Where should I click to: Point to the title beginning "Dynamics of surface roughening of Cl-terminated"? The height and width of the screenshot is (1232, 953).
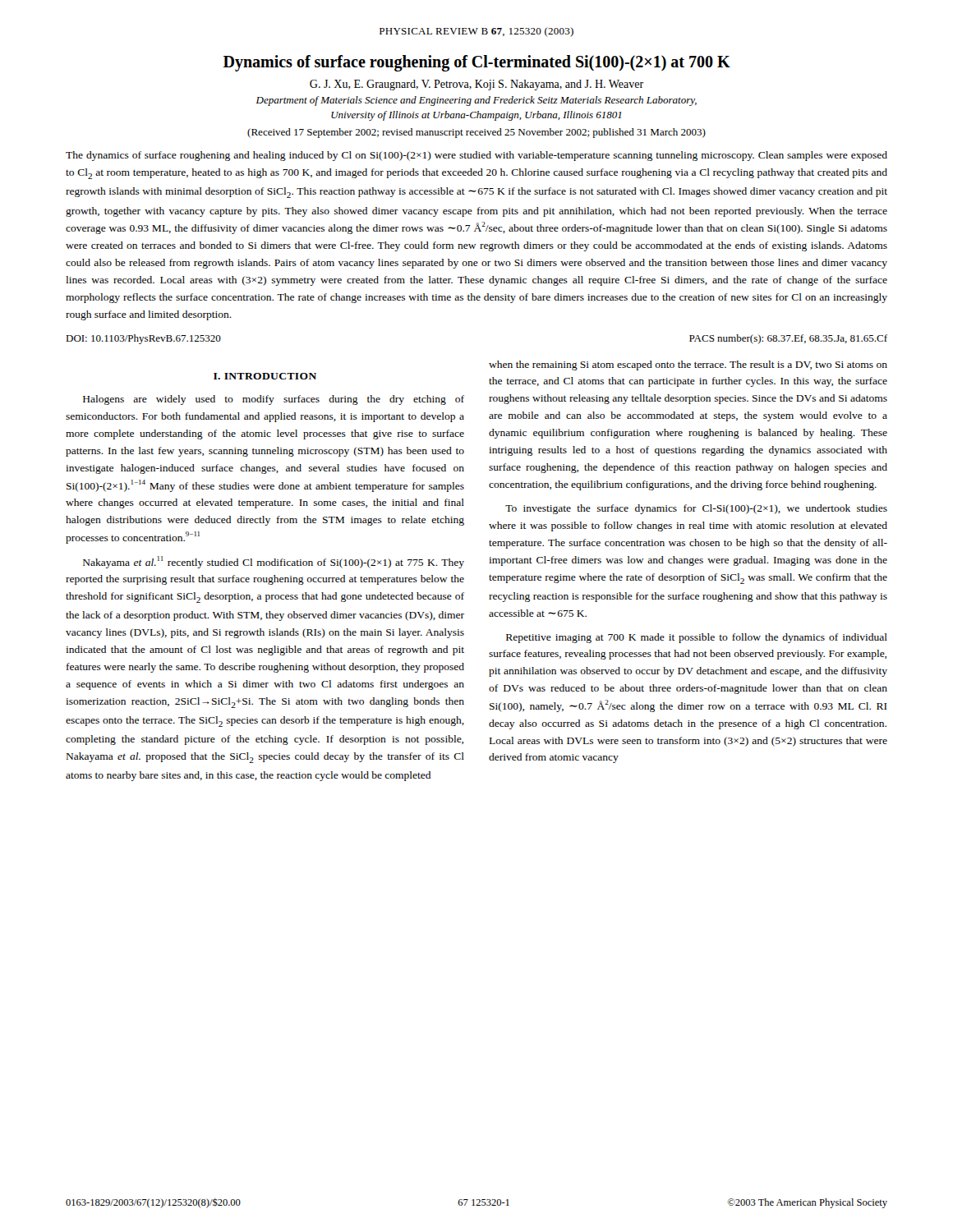[476, 62]
